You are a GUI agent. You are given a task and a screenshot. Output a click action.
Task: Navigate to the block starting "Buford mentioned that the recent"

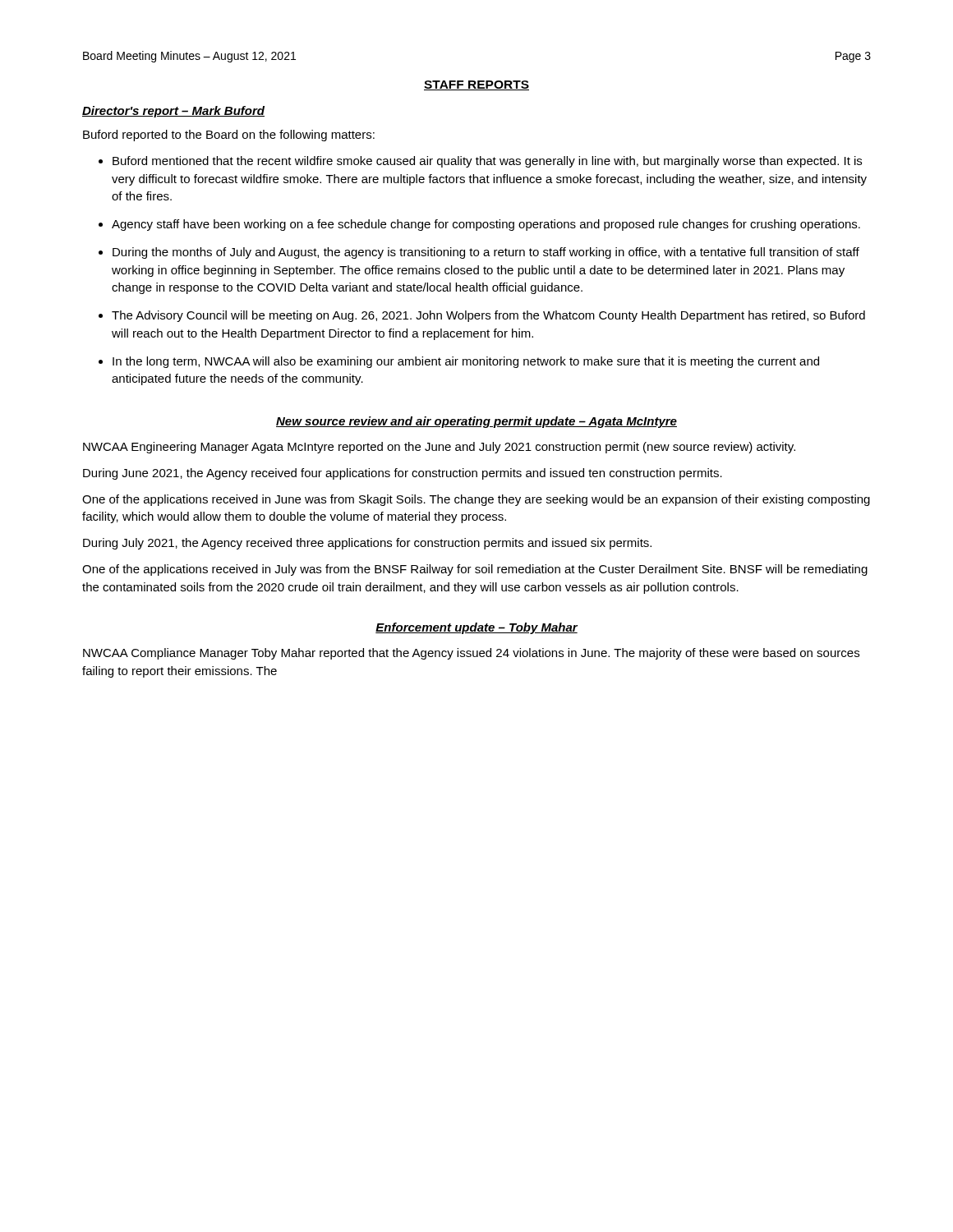(489, 178)
